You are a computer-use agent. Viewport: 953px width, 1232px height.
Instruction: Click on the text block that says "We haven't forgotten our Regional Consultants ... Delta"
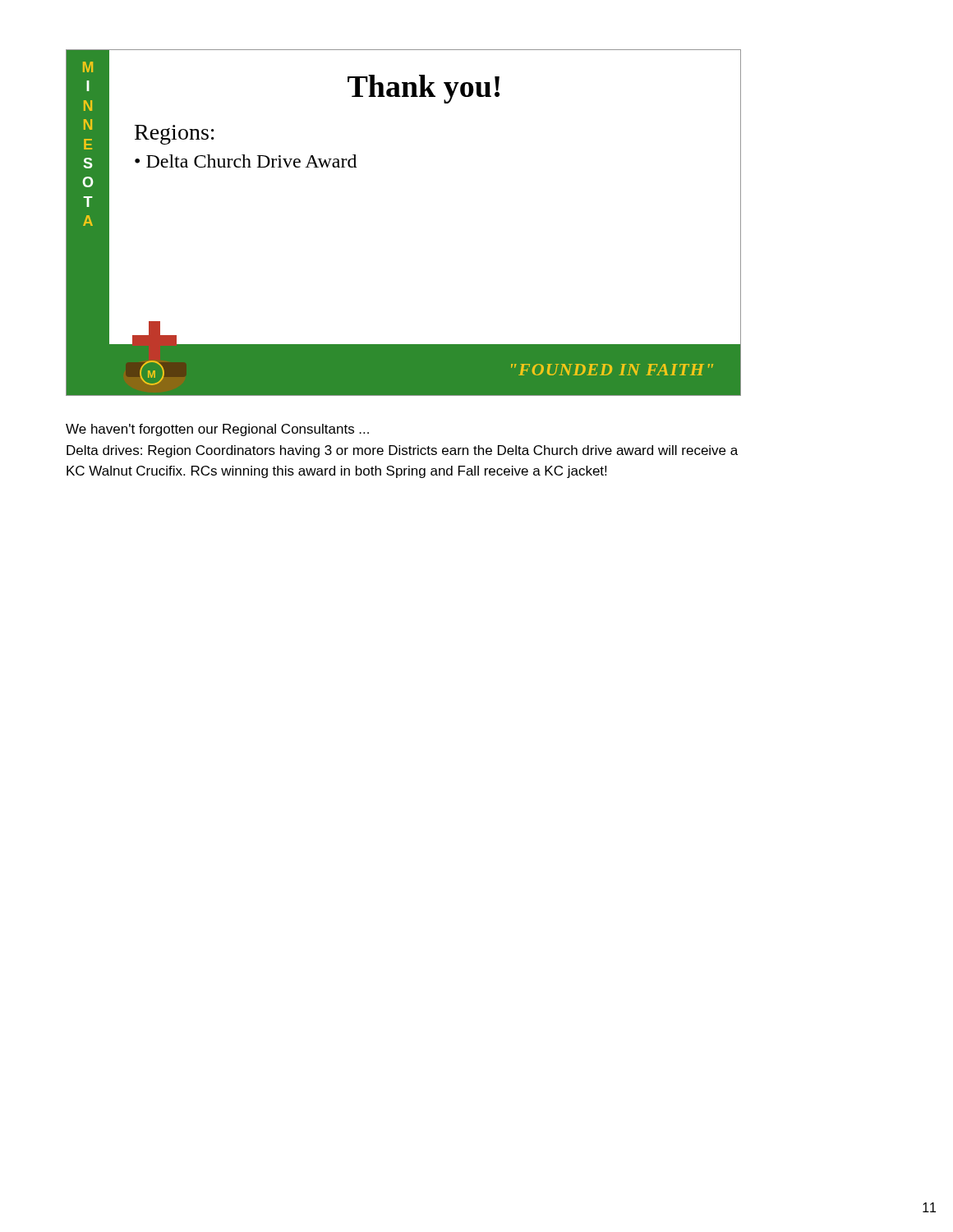pos(402,450)
